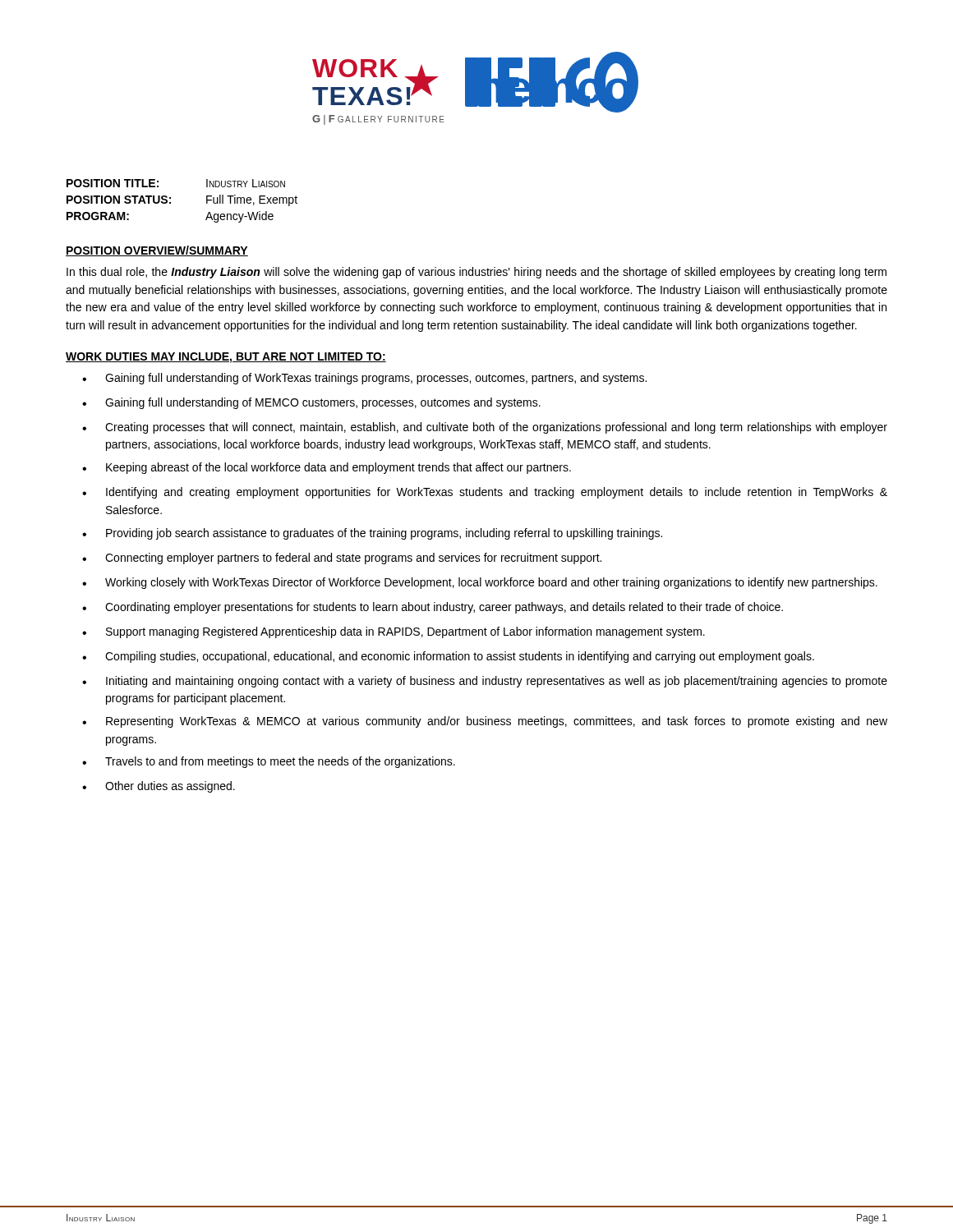Click on the logo
The height and width of the screenshot is (1232, 953).
coord(476,79)
